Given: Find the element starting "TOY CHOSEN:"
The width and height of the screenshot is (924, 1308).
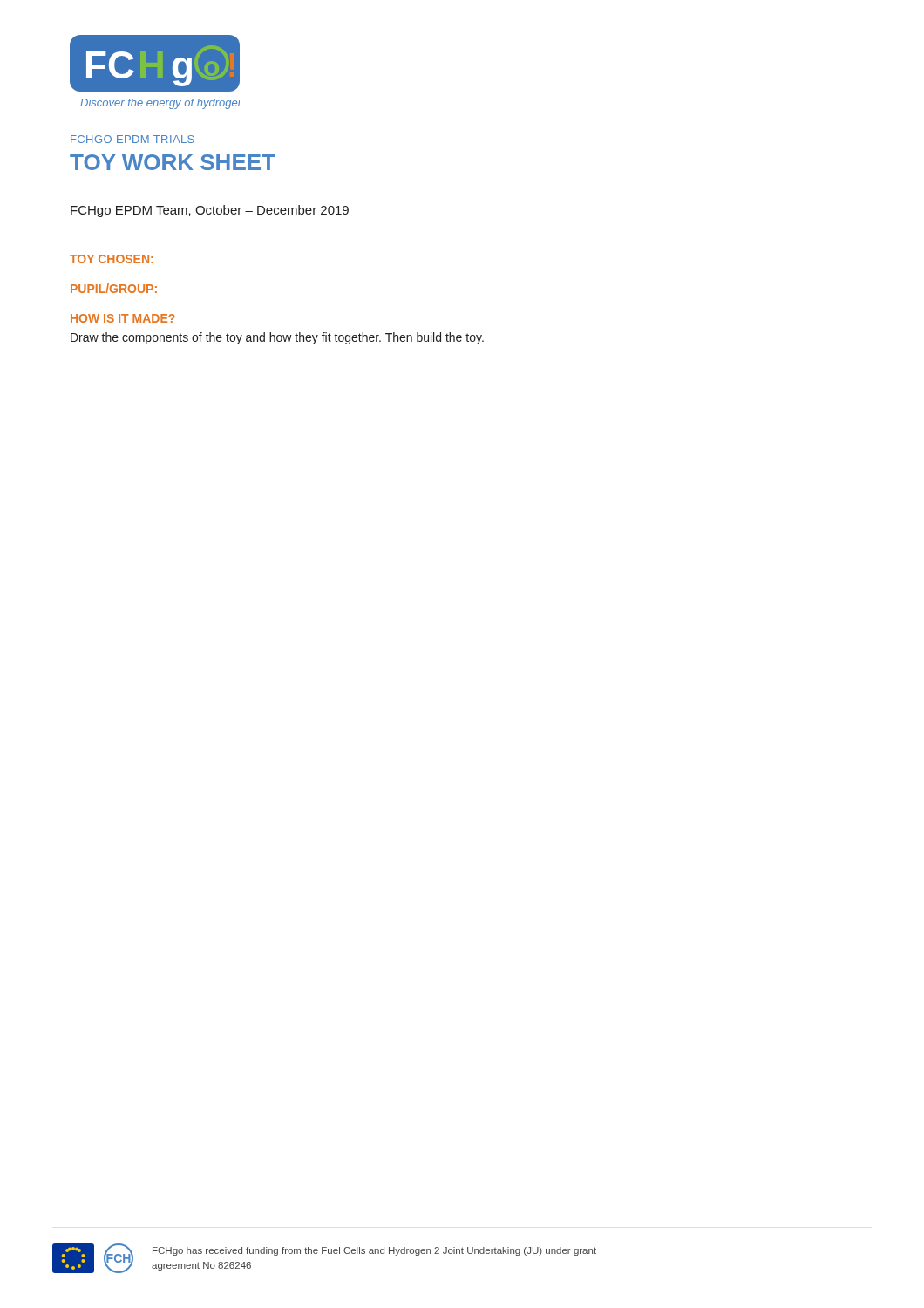Looking at the screenshot, I should 112,259.
